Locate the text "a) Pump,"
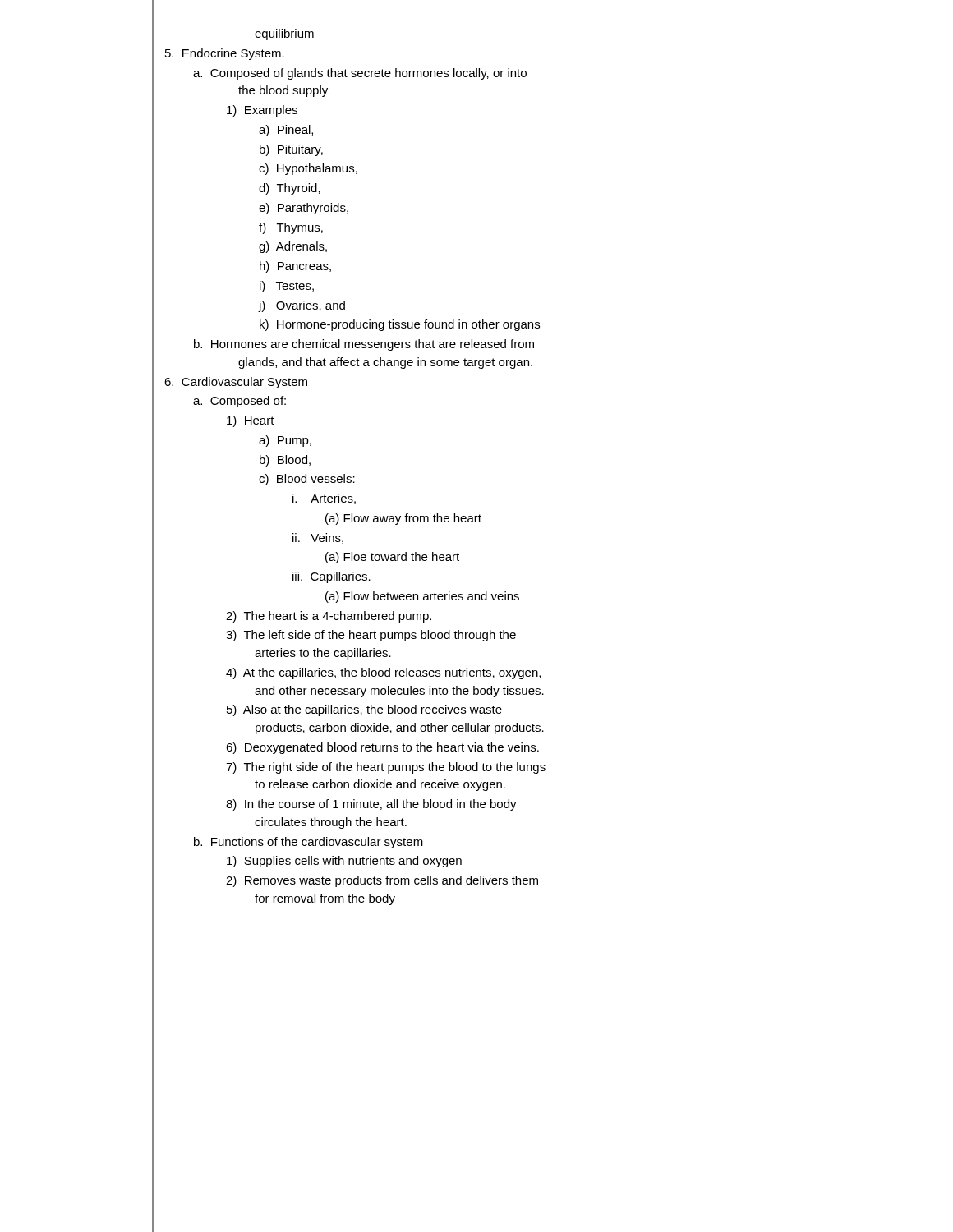 [x=286, y=440]
